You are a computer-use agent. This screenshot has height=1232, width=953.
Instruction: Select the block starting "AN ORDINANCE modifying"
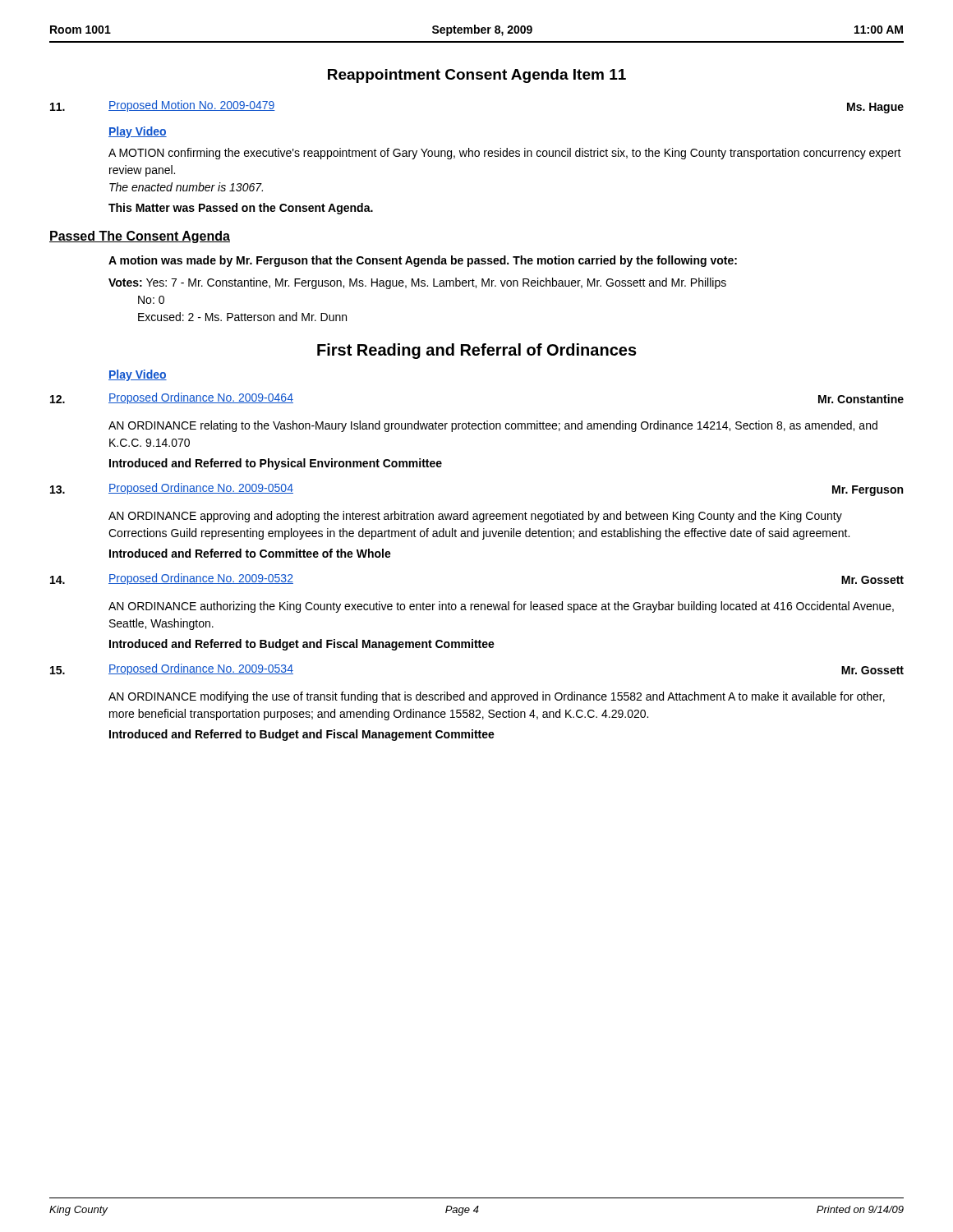point(497,705)
